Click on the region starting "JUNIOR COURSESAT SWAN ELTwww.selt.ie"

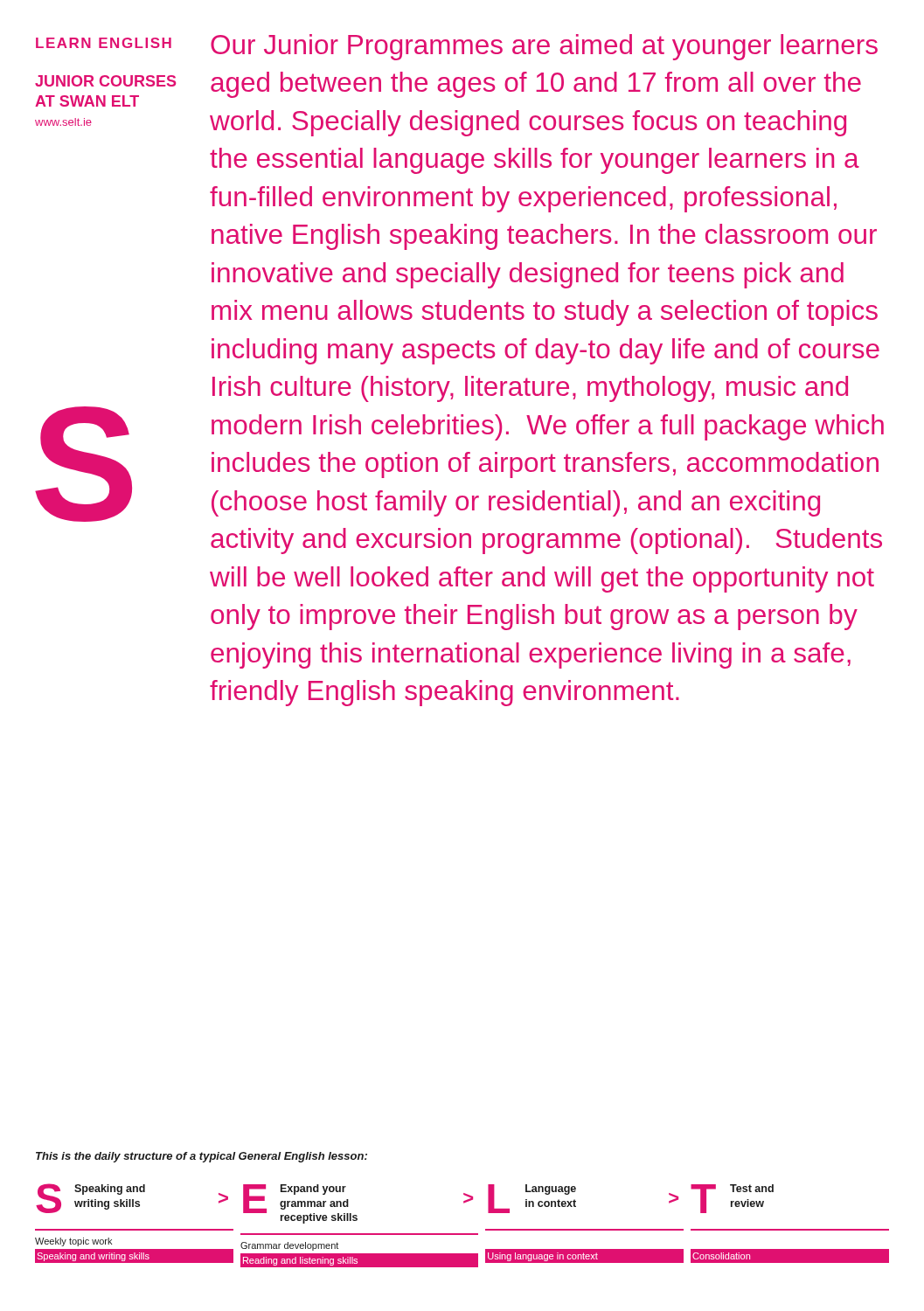(106, 100)
